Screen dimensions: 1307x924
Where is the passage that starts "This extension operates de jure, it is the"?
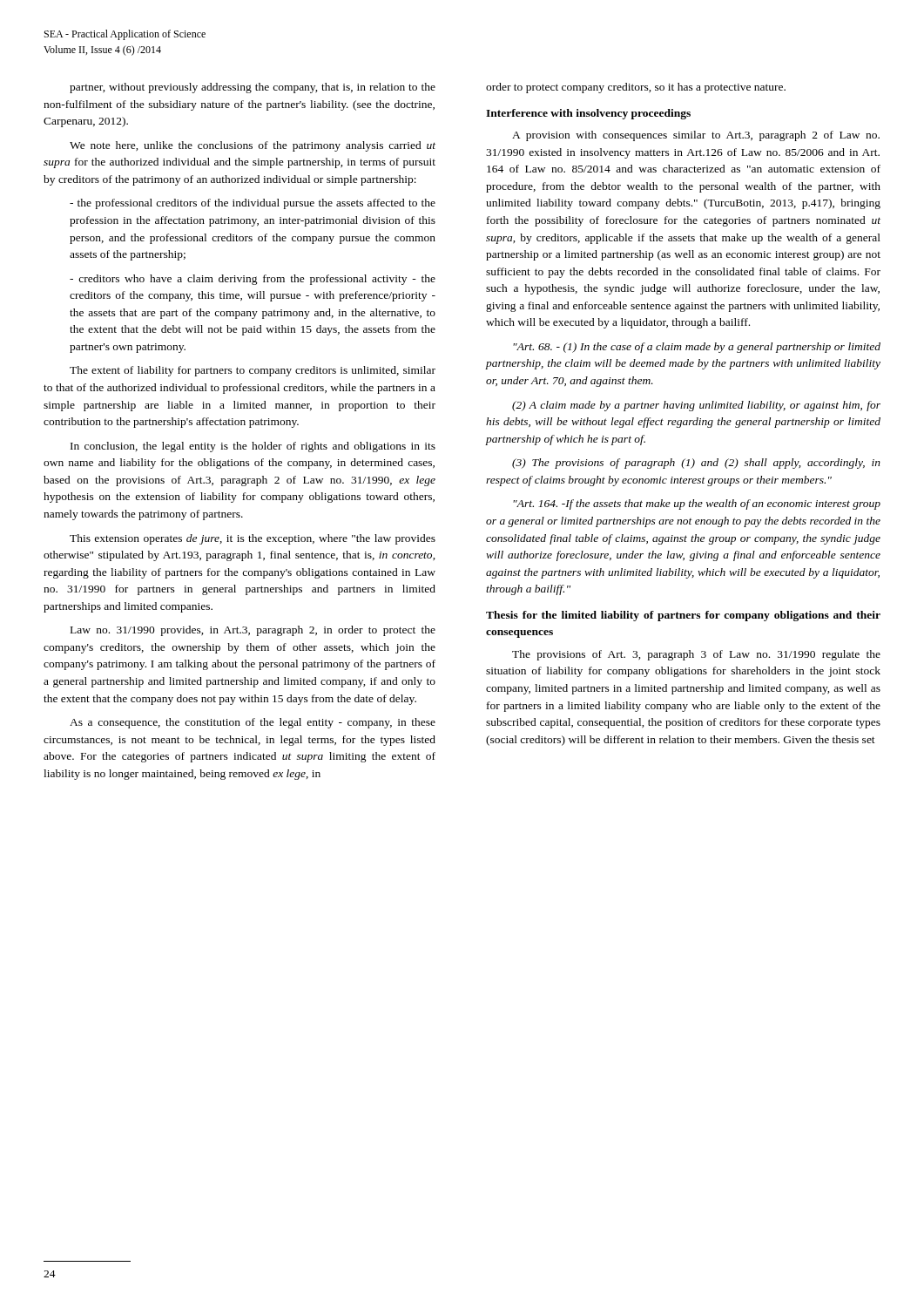pos(240,572)
